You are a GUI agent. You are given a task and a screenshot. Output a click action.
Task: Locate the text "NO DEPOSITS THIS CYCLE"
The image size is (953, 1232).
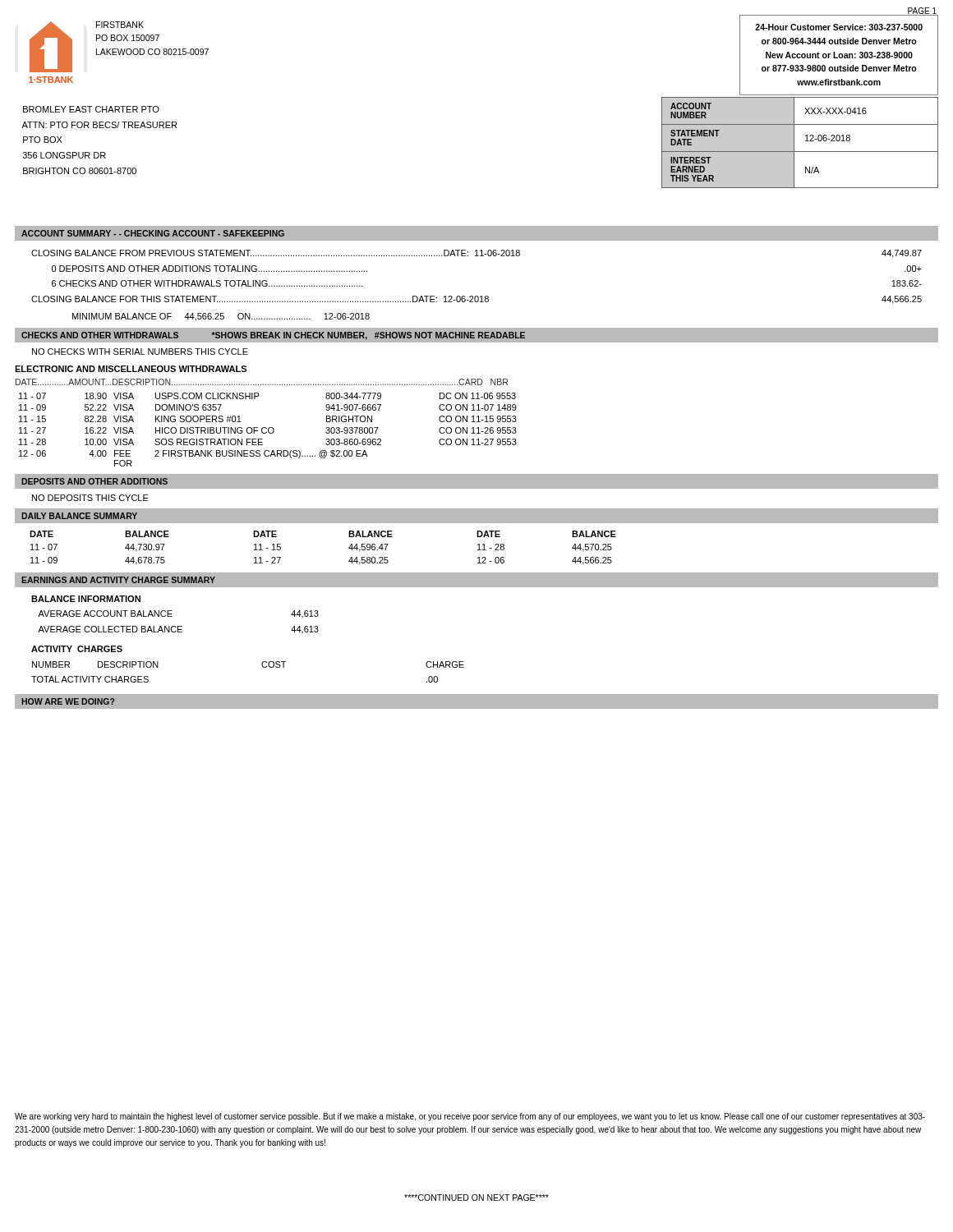[x=90, y=497]
